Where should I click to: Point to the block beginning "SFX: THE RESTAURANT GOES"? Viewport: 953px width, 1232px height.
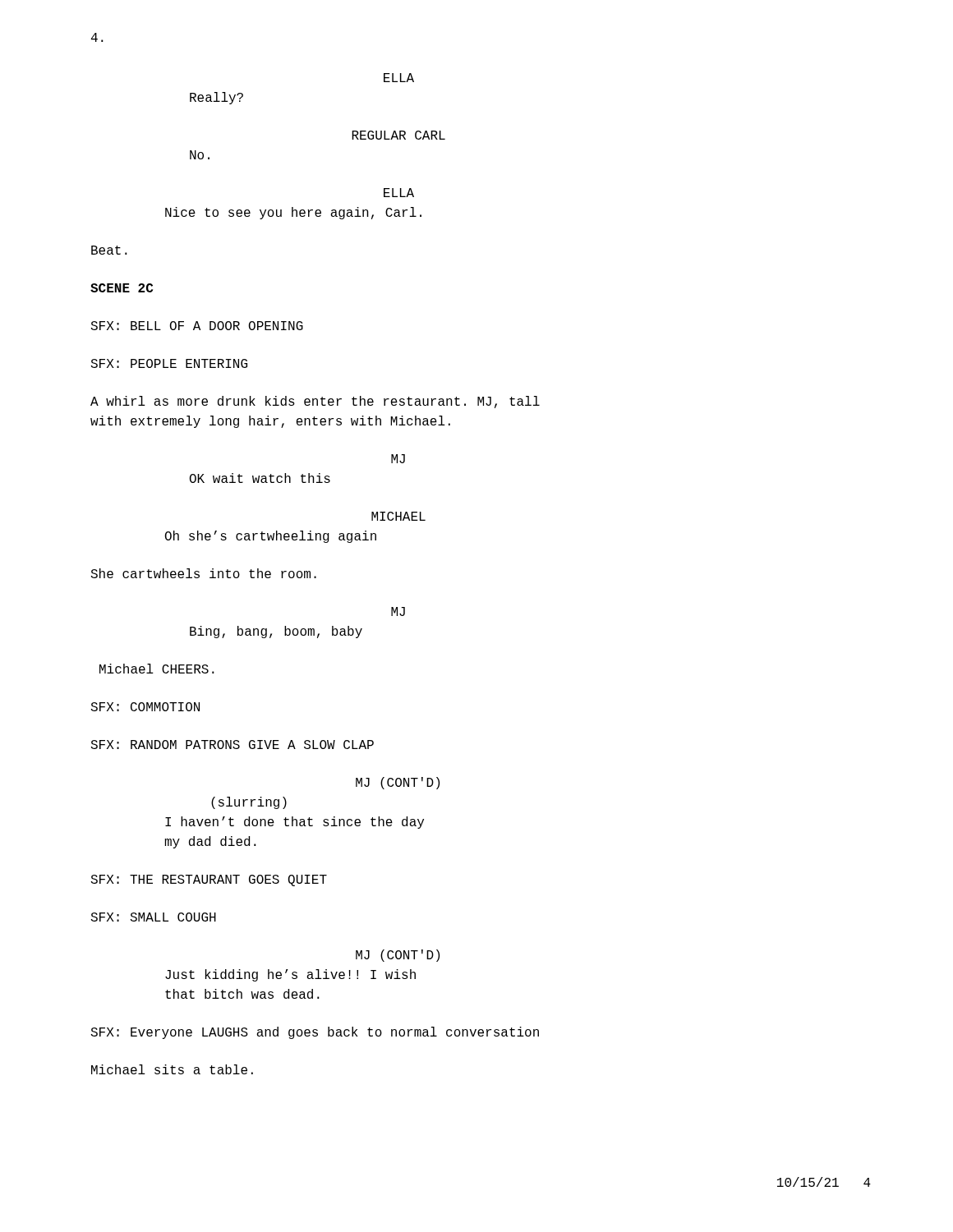(209, 880)
